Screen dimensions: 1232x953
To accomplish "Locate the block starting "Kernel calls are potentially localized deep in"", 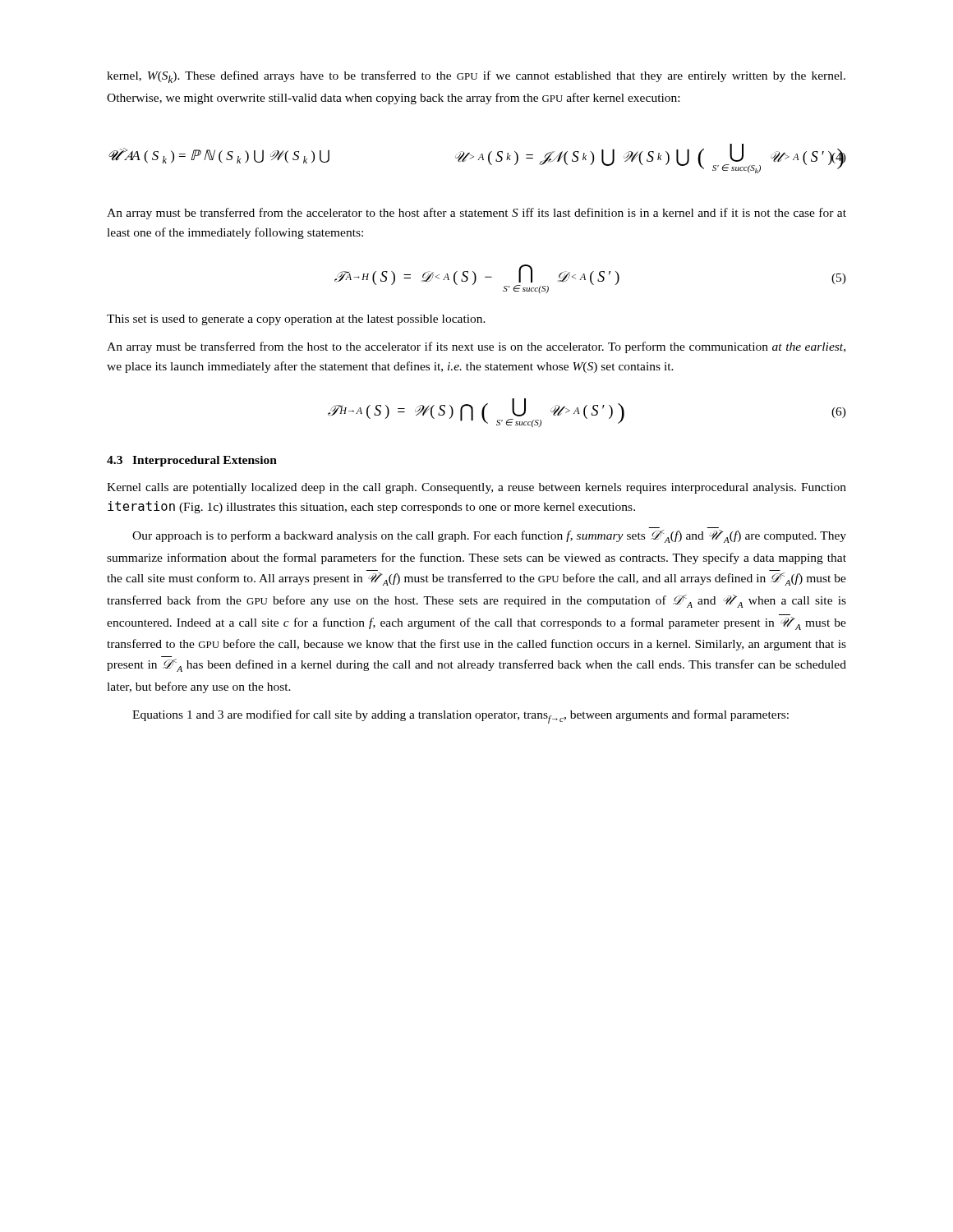I will point(476,602).
